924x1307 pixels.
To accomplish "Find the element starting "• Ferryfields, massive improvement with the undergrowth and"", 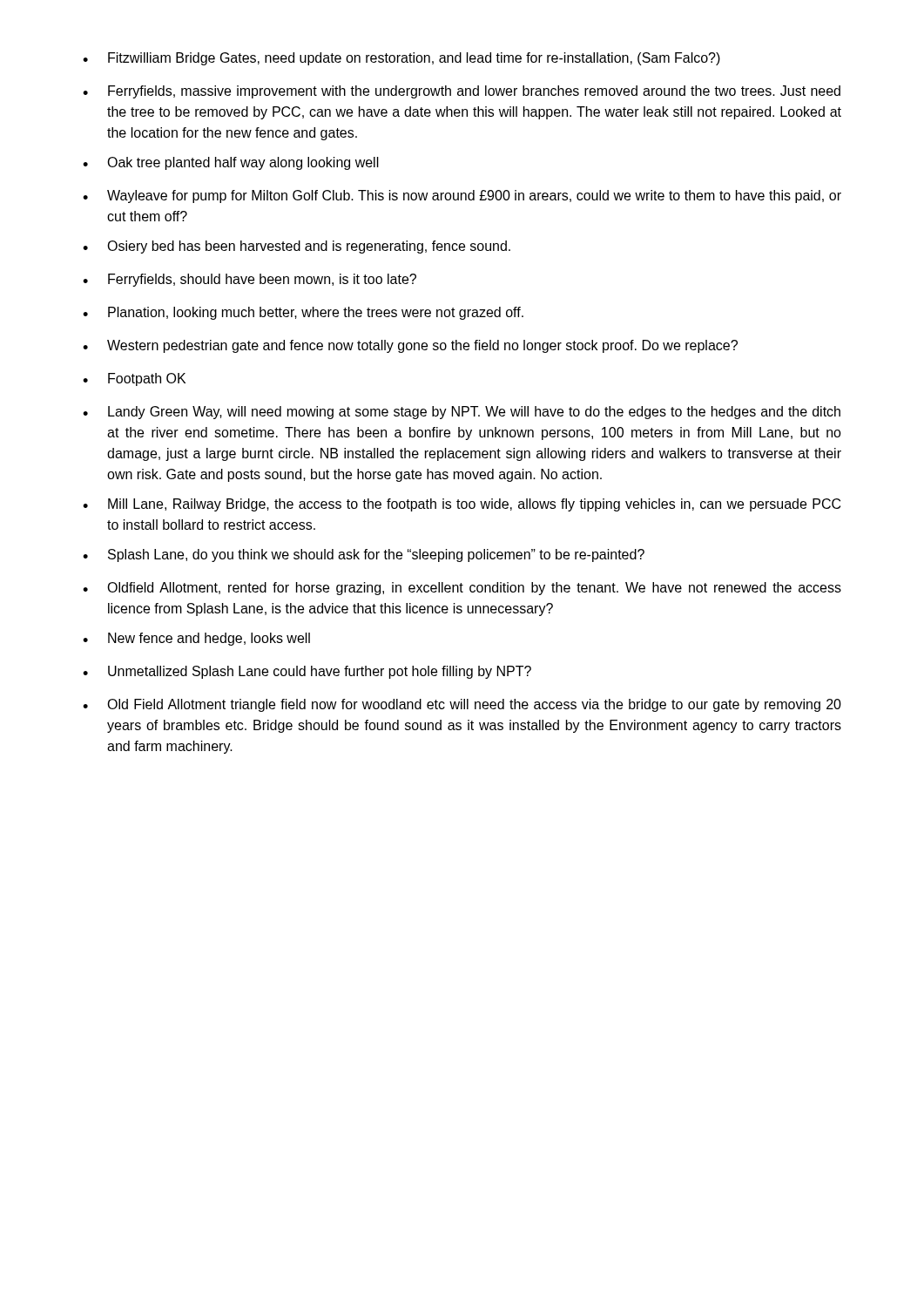I will point(462,112).
